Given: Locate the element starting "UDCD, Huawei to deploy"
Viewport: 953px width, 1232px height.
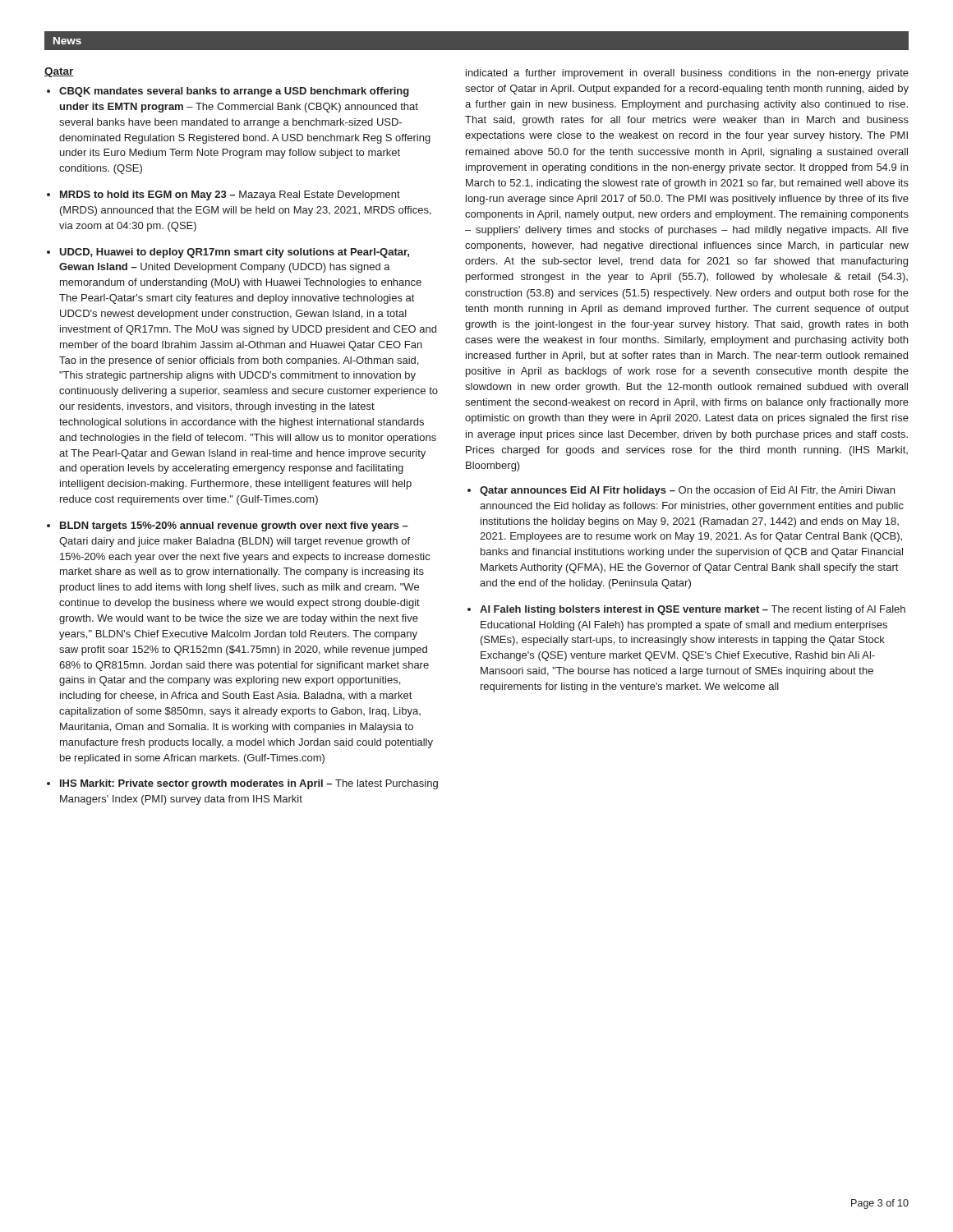Looking at the screenshot, I should click(x=249, y=375).
